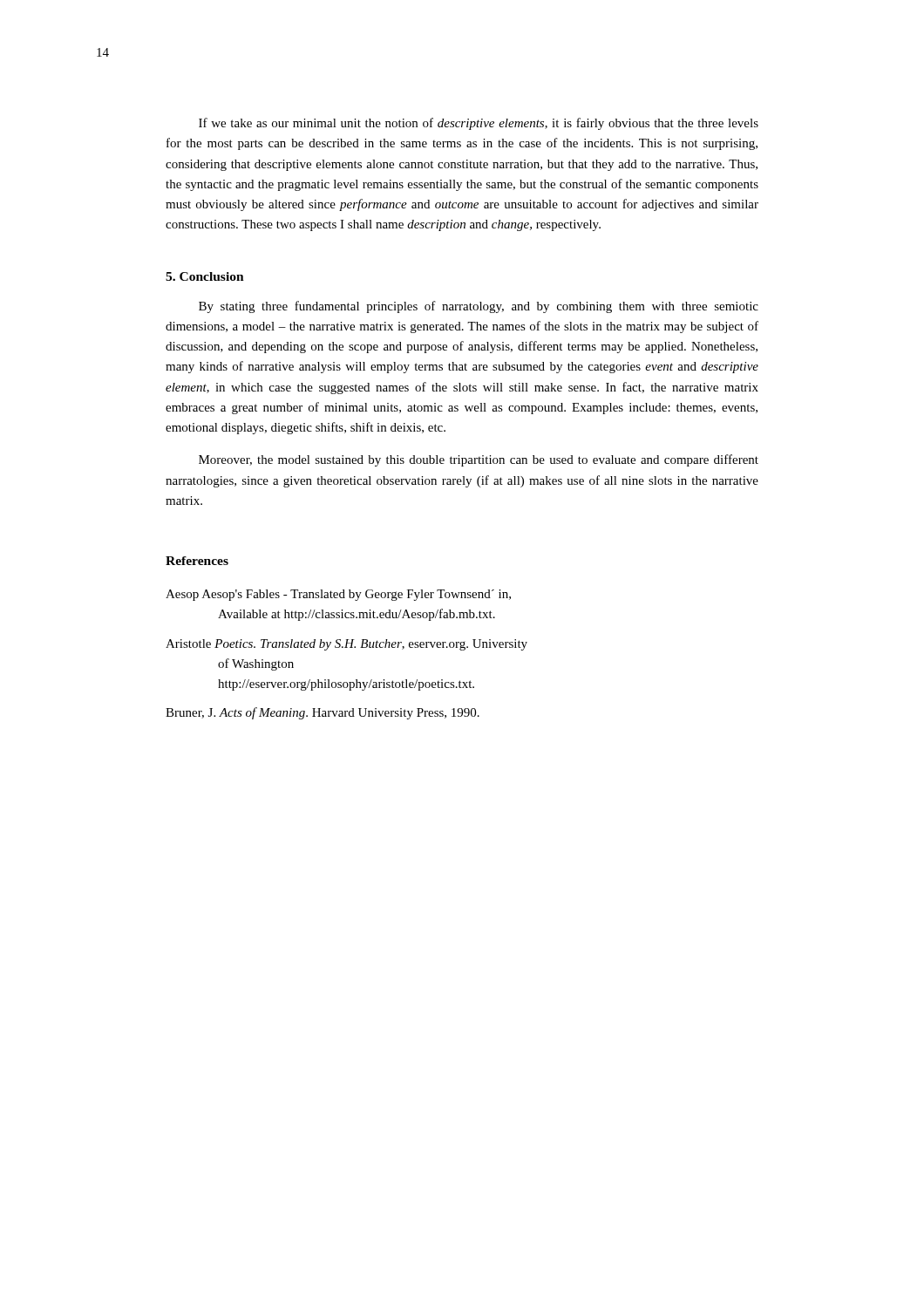Find the block on this page that starts "Bruner, J. Acts of Meaning. Harvard"
Viewport: 924px width, 1308px height.
(x=323, y=713)
